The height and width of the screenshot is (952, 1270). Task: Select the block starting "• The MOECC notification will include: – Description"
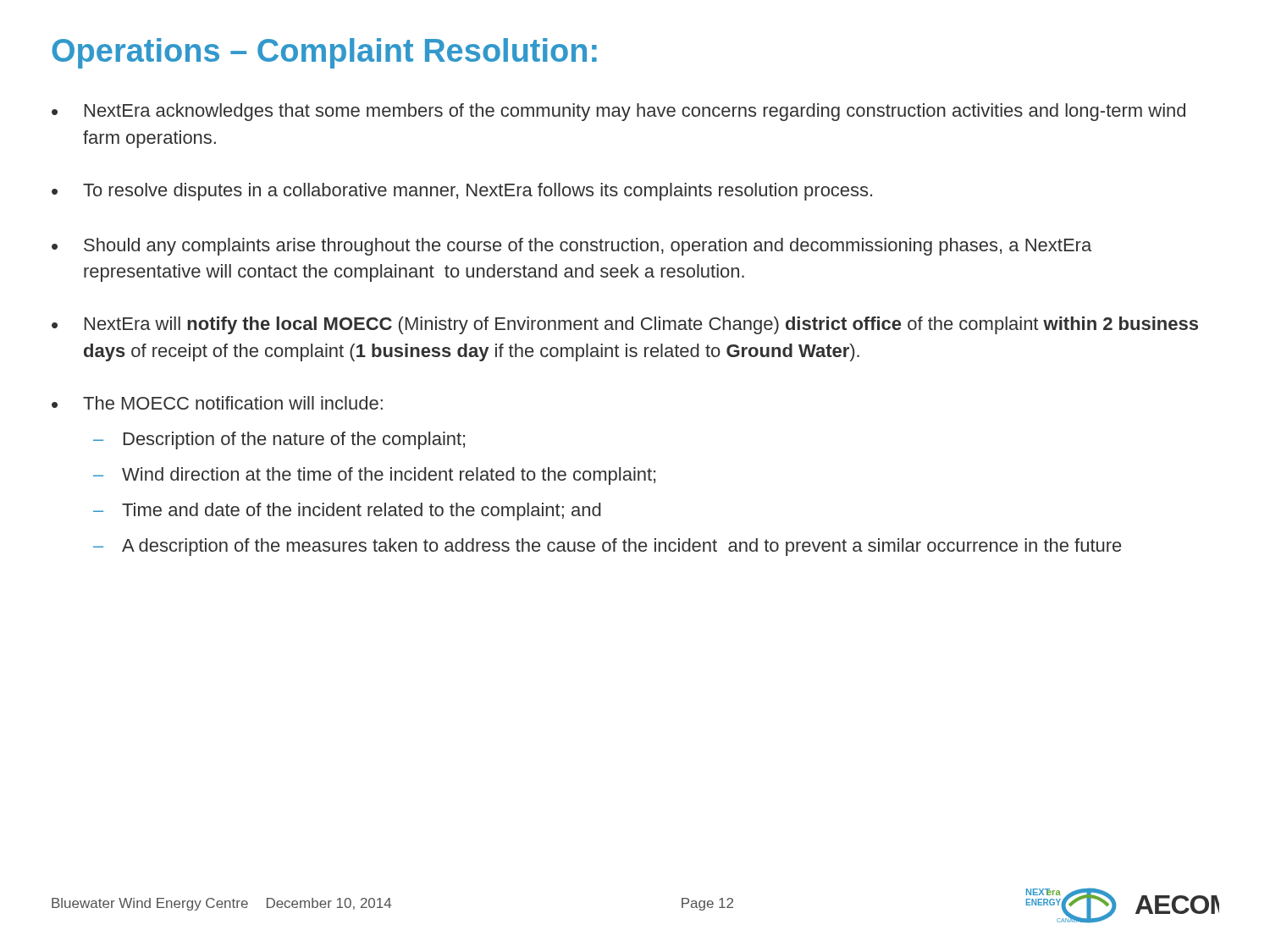pyautogui.click(x=627, y=479)
